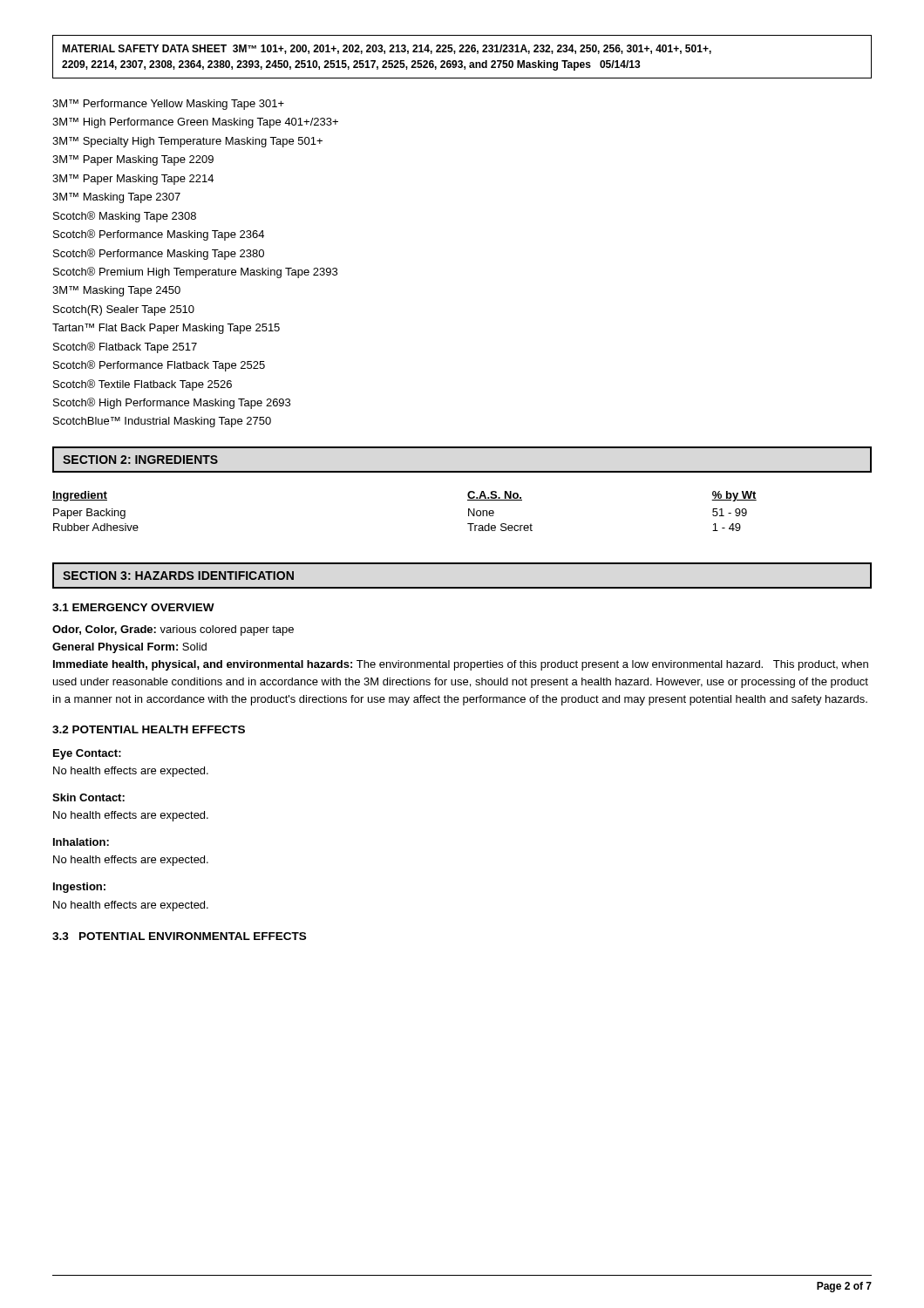Point to "3M™ Masking Tape 2307"

point(116,197)
